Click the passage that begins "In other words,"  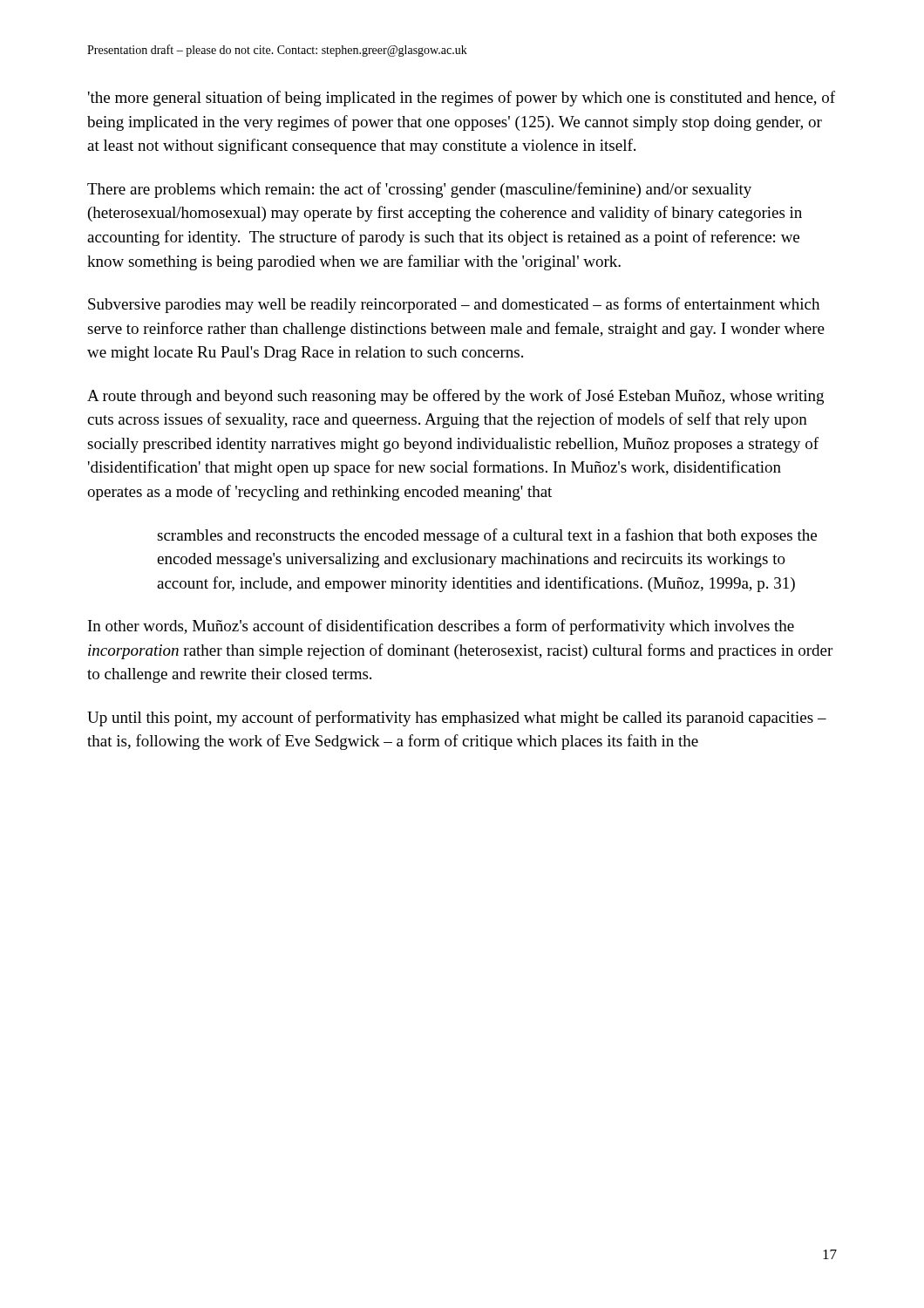(460, 650)
